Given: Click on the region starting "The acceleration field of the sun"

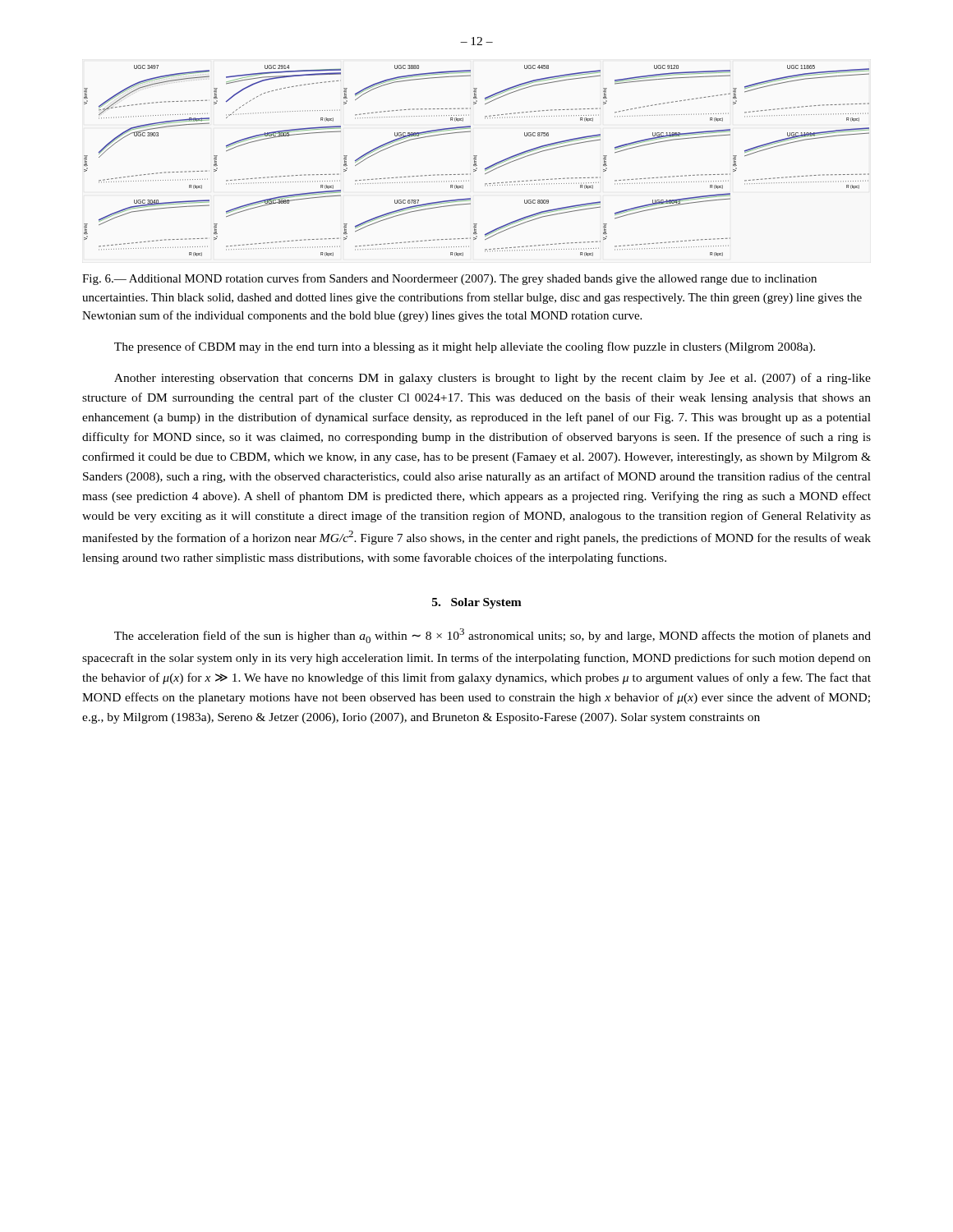Looking at the screenshot, I should (476, 674).
